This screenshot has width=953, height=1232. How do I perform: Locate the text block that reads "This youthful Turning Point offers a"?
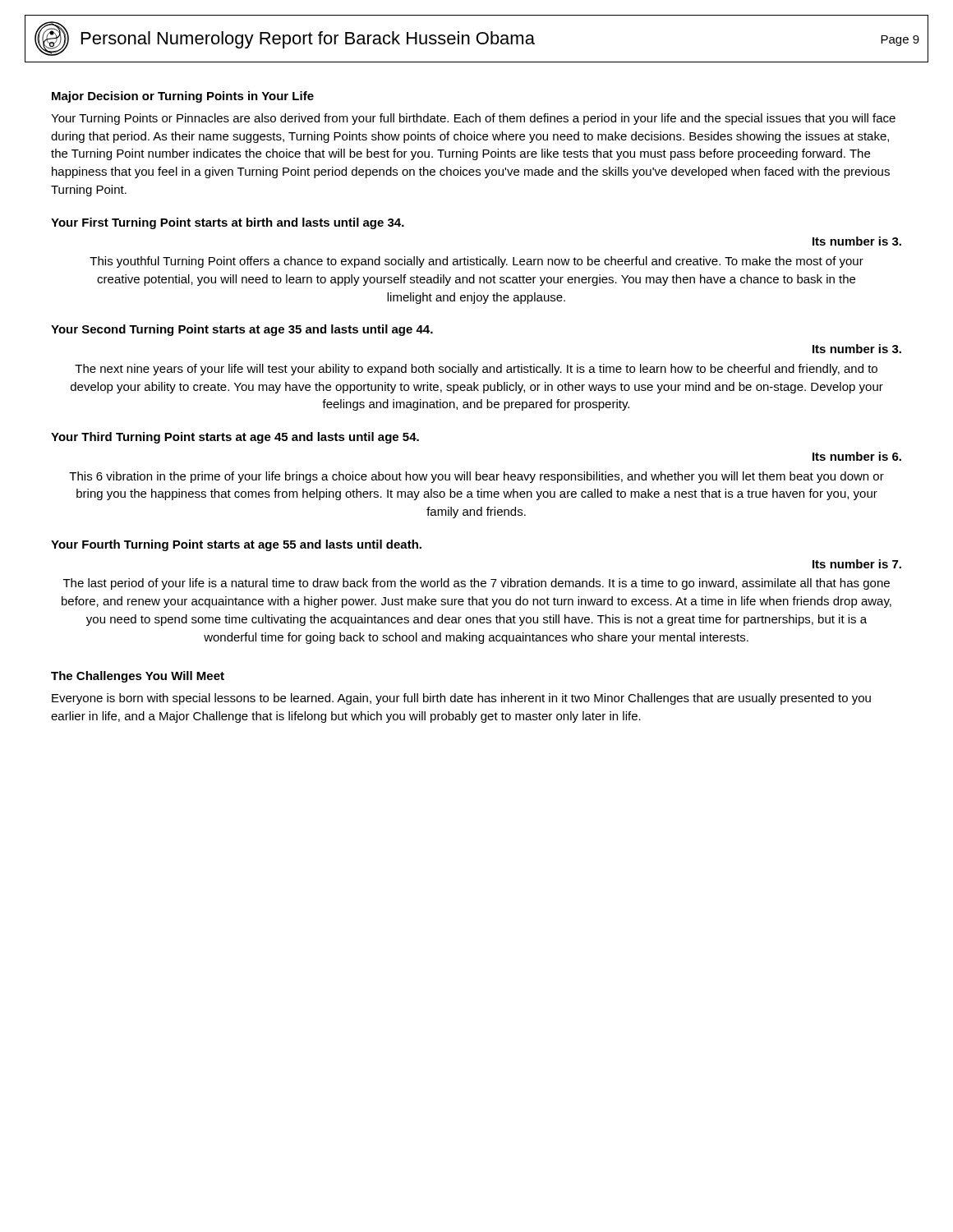click(476, 279)
